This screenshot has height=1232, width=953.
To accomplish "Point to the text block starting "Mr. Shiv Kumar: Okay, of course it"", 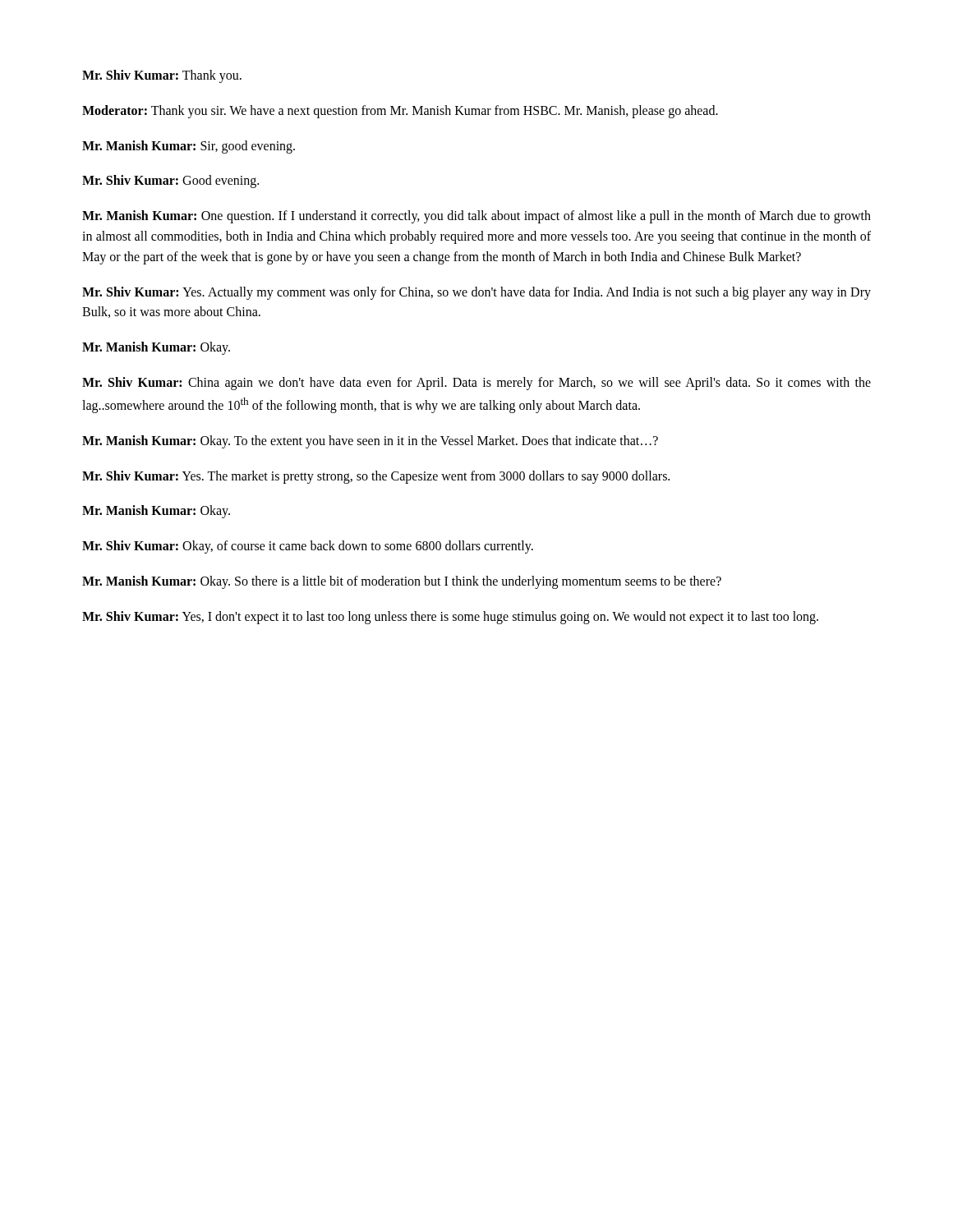I will pos(308,546).
